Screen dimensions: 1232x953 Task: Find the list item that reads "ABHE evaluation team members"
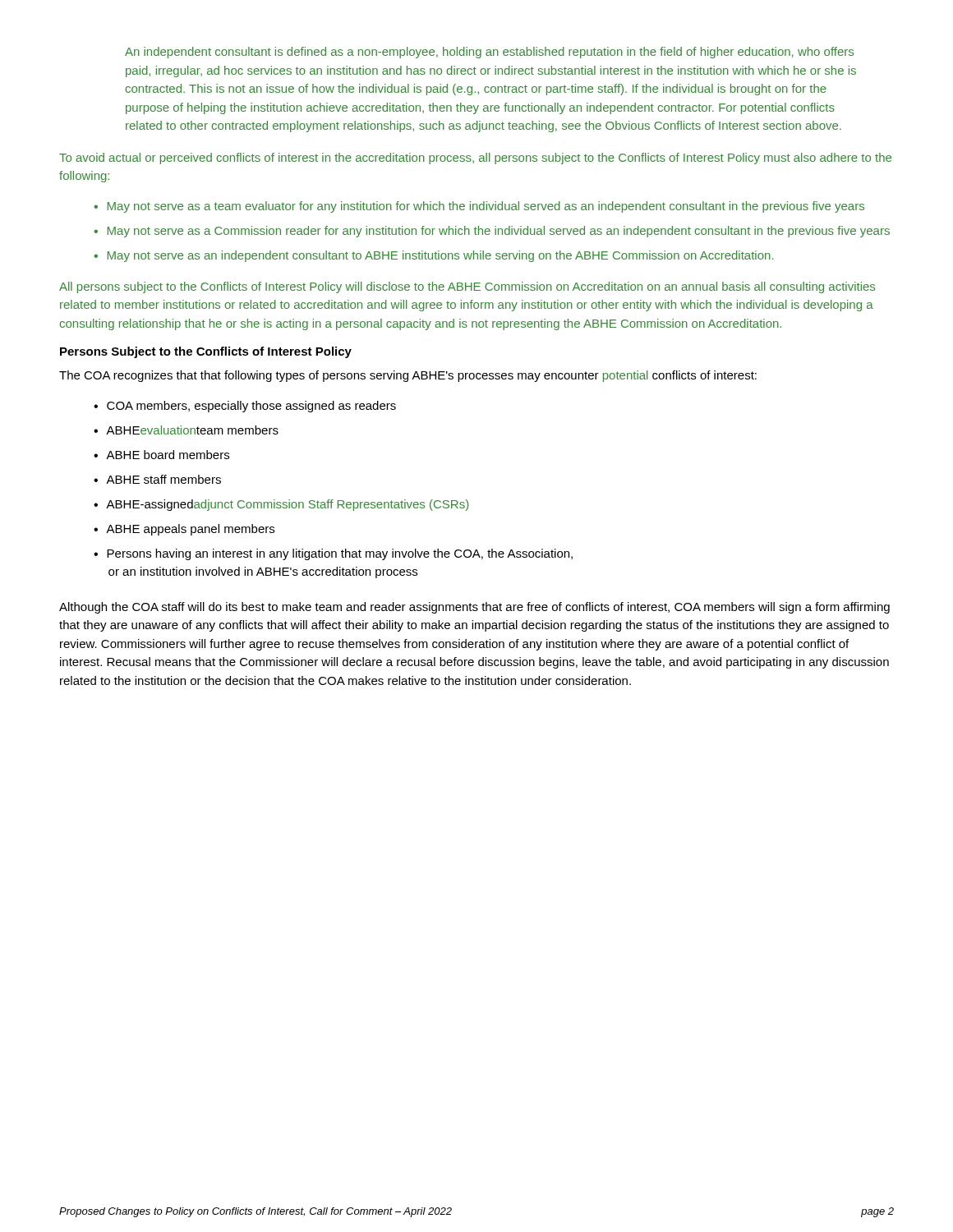click(x=192, y=430)
